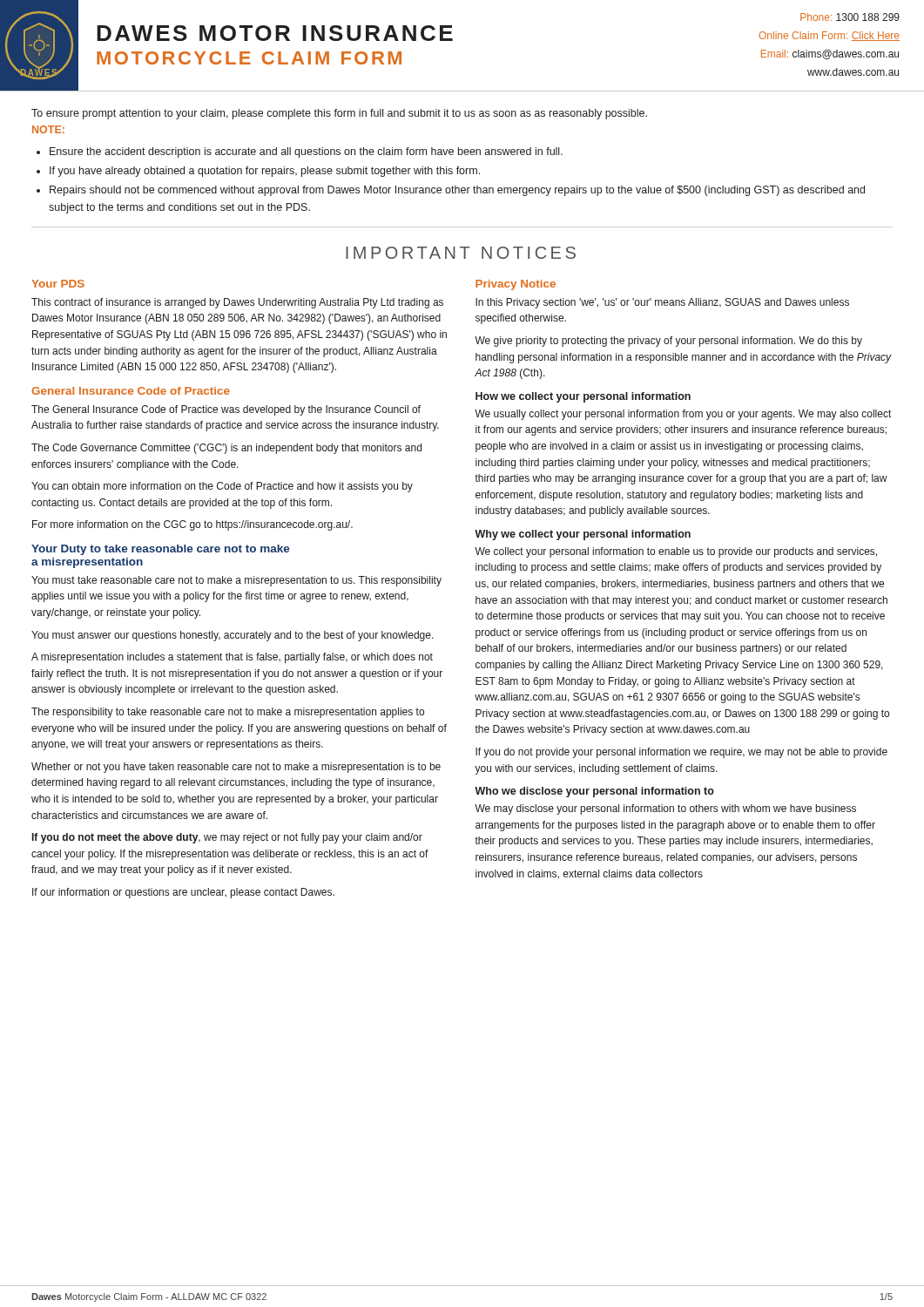The height and width of the screenshot is (1307, 924).
Task: Select the region starting "A misrepresentation includes a statement that is"
Action: 237,673
